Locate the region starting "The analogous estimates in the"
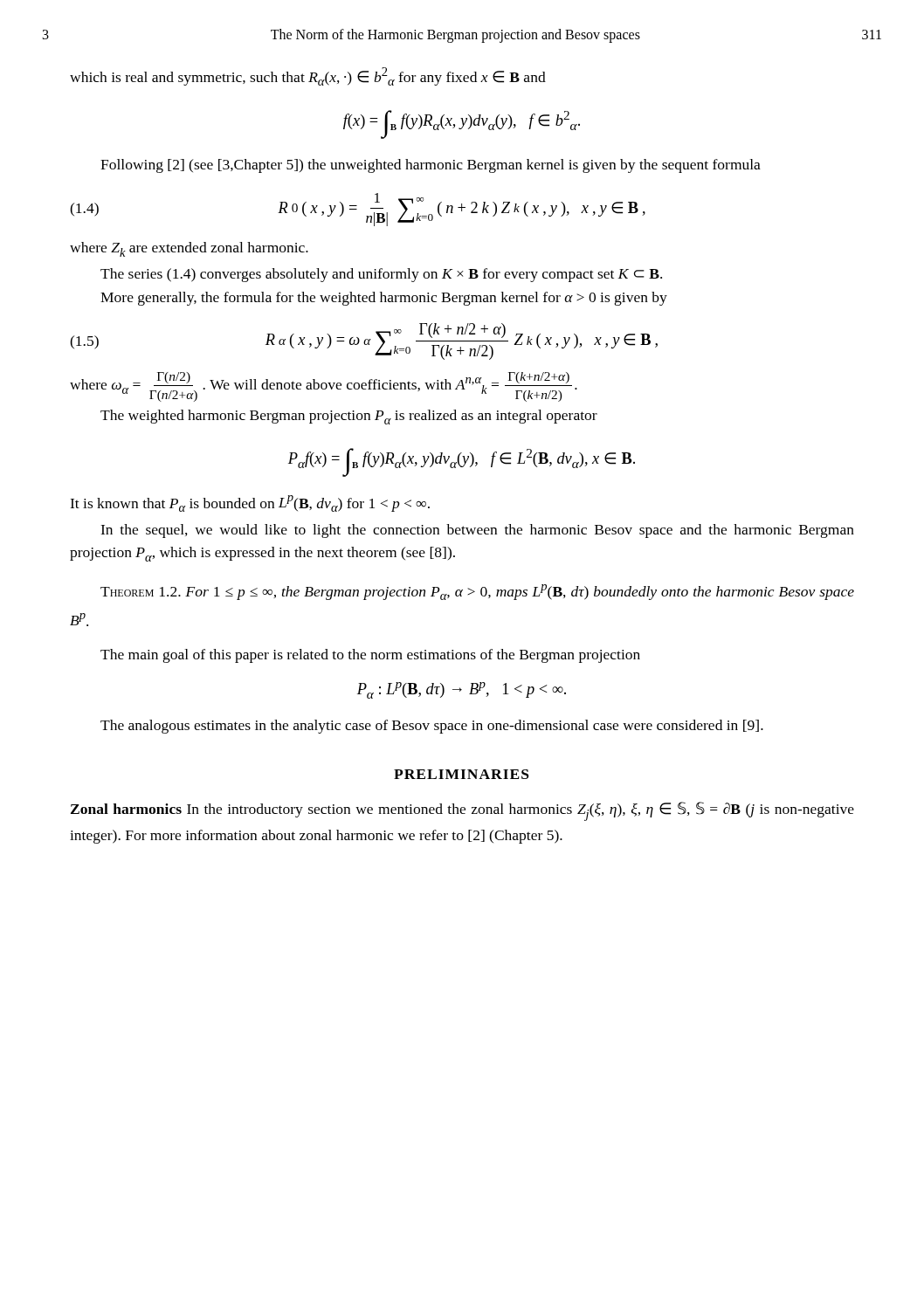This screenshot has height=1310, width=924. 462,725
